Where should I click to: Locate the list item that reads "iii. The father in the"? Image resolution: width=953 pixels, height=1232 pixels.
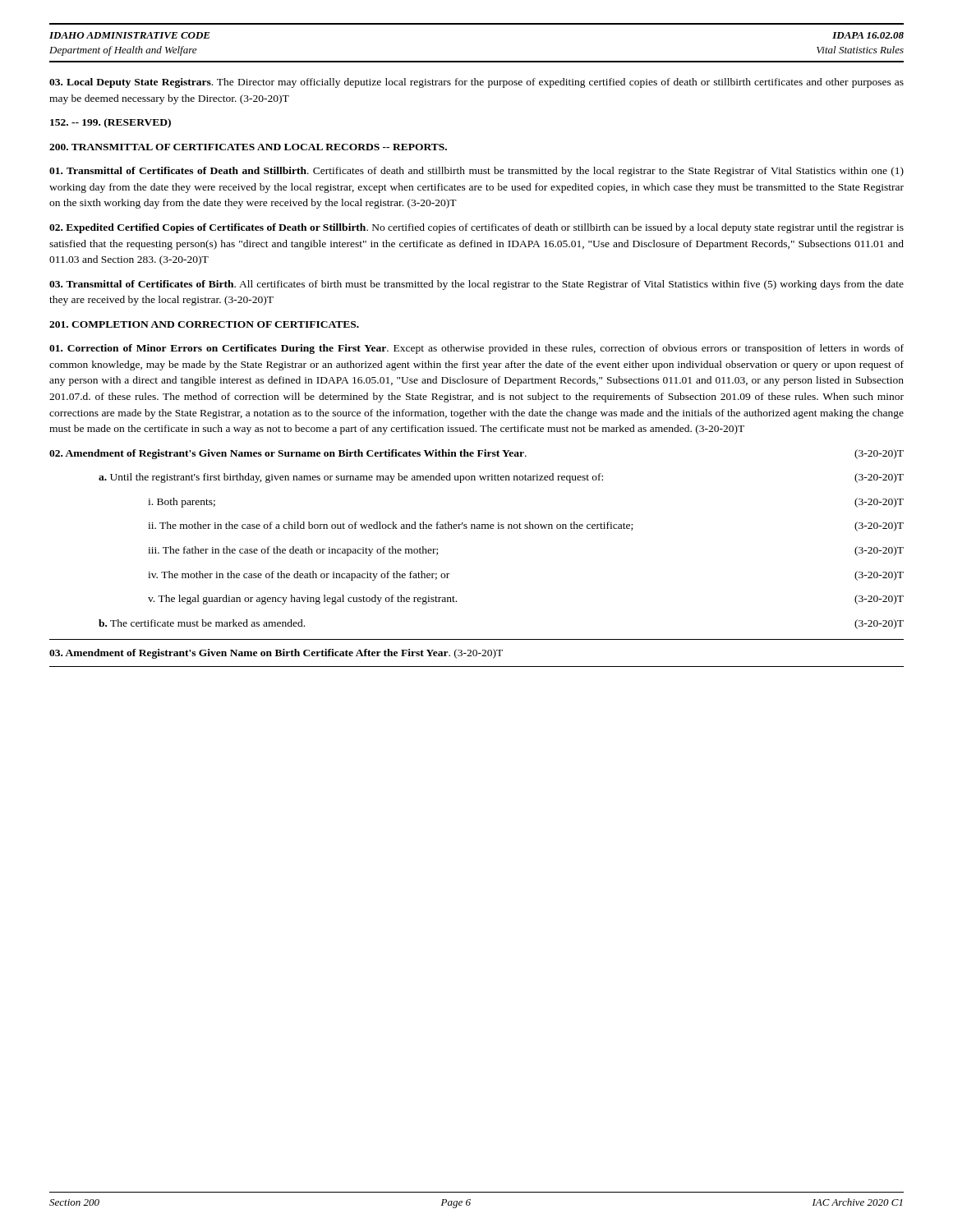coord(290,551)
